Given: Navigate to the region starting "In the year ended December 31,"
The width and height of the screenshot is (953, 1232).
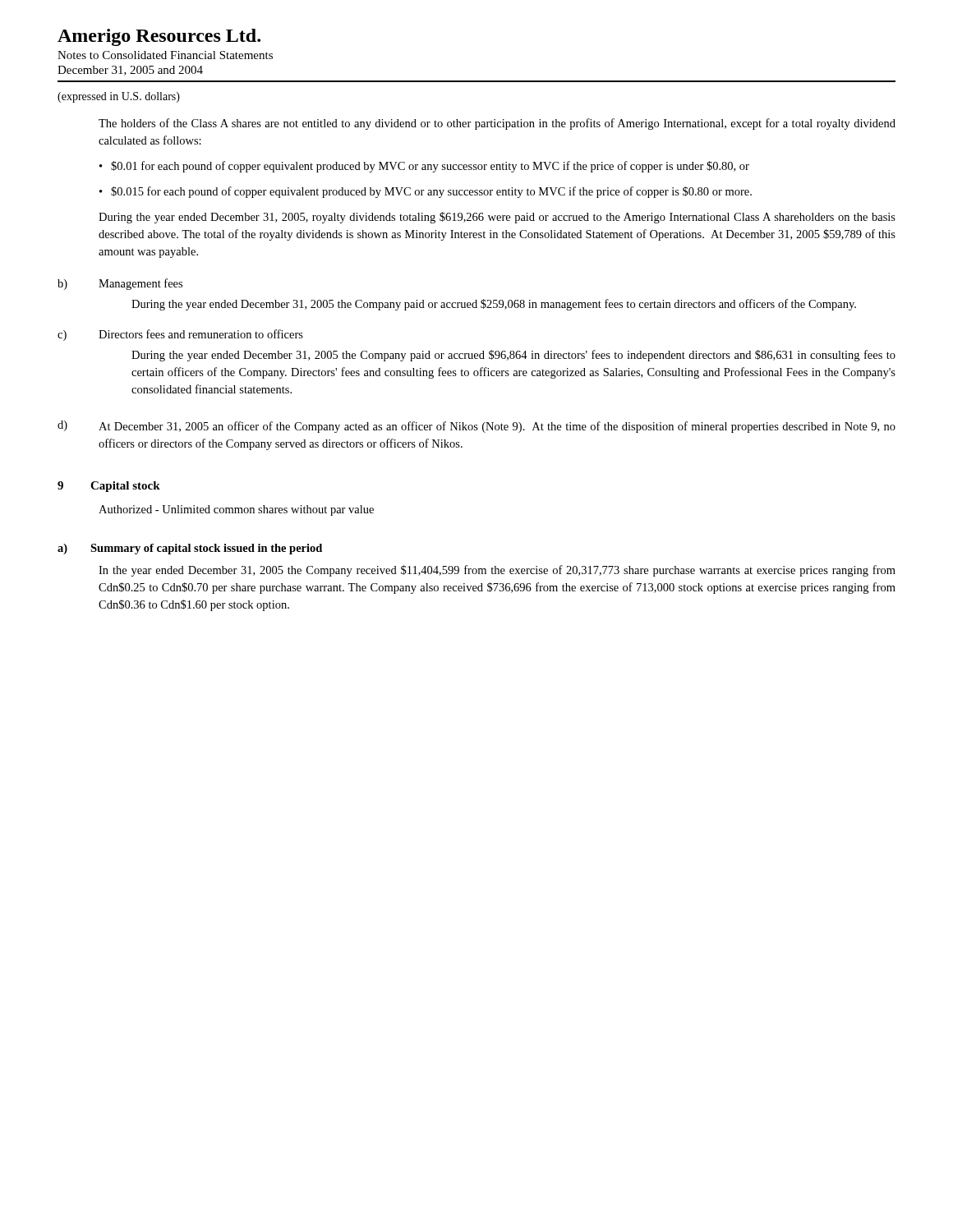Looking at the screenshot, I should point(497,588).
